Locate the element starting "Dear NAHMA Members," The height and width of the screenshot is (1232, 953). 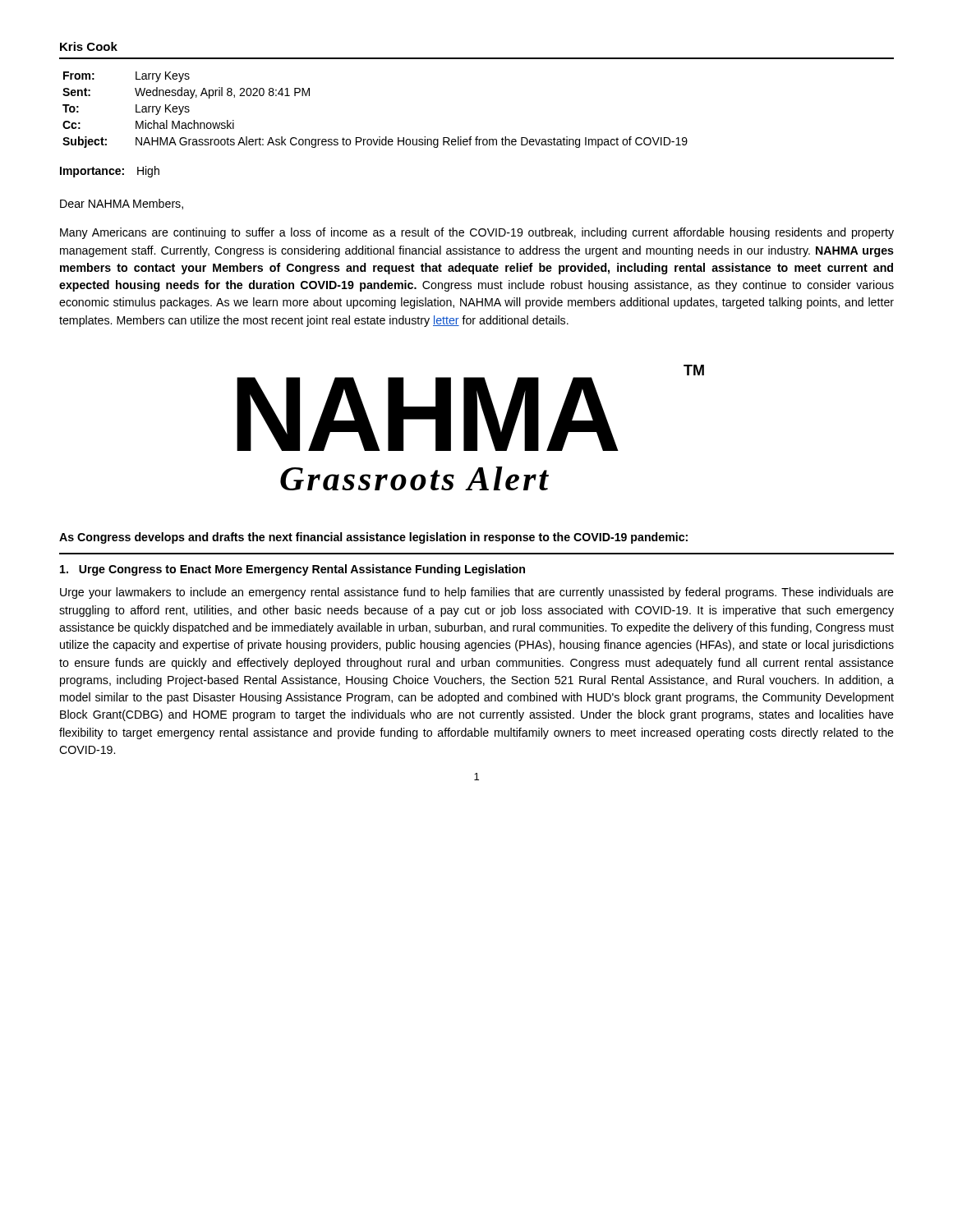click(x=122, y=204)
